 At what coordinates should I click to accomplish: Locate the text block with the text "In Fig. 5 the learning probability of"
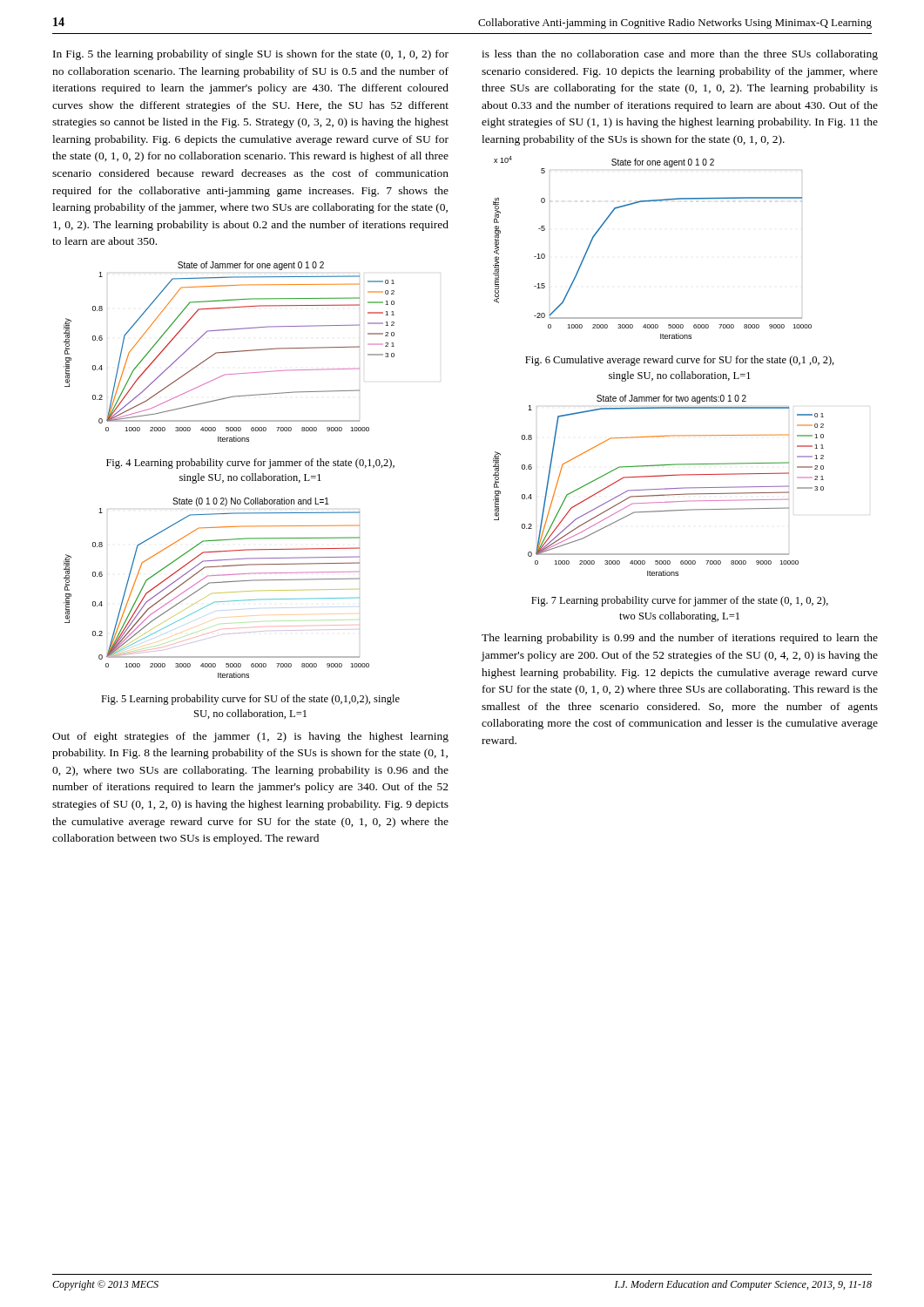[x=250, y=147]
